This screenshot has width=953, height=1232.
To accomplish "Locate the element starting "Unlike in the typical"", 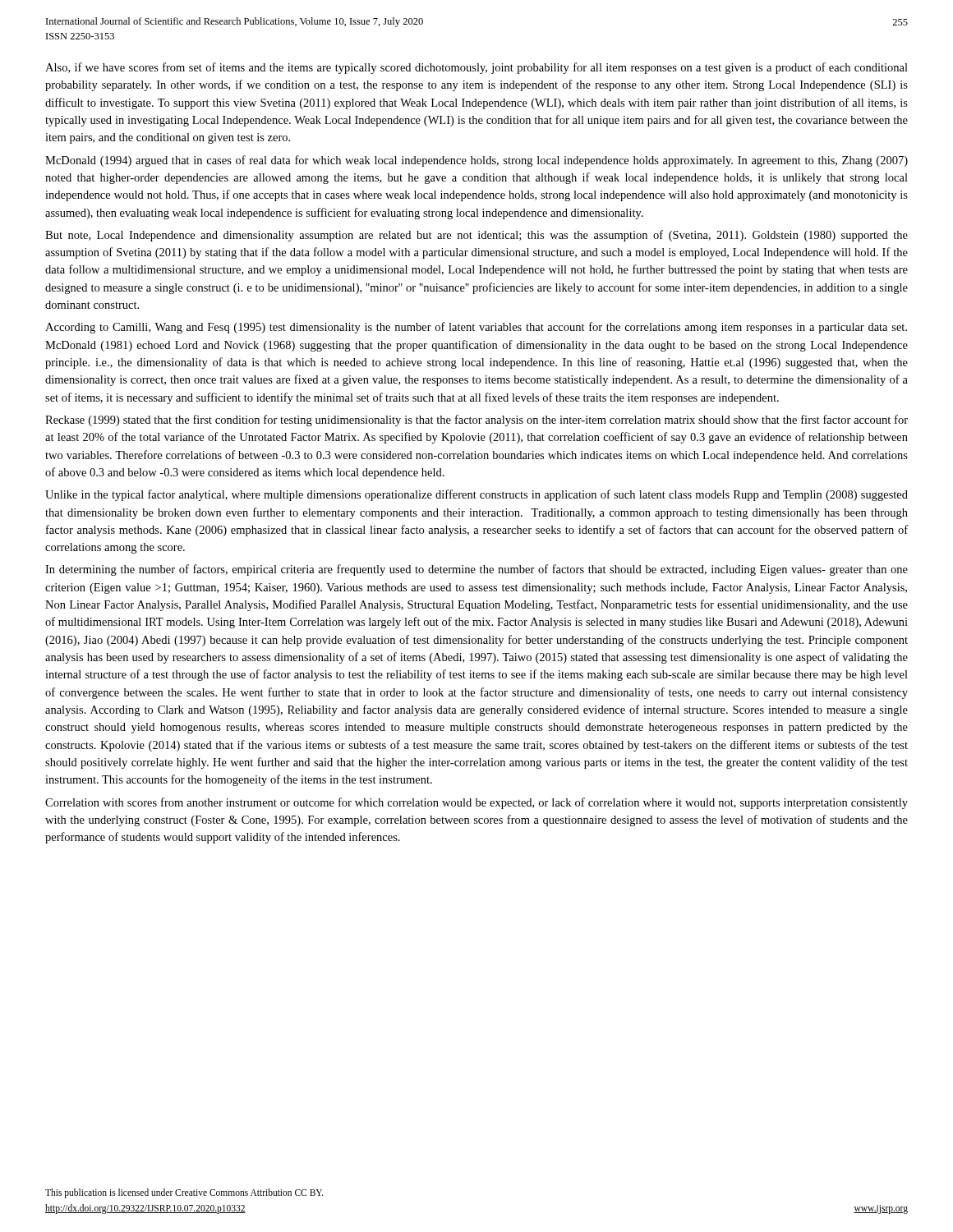I will [x=476, y=521].
